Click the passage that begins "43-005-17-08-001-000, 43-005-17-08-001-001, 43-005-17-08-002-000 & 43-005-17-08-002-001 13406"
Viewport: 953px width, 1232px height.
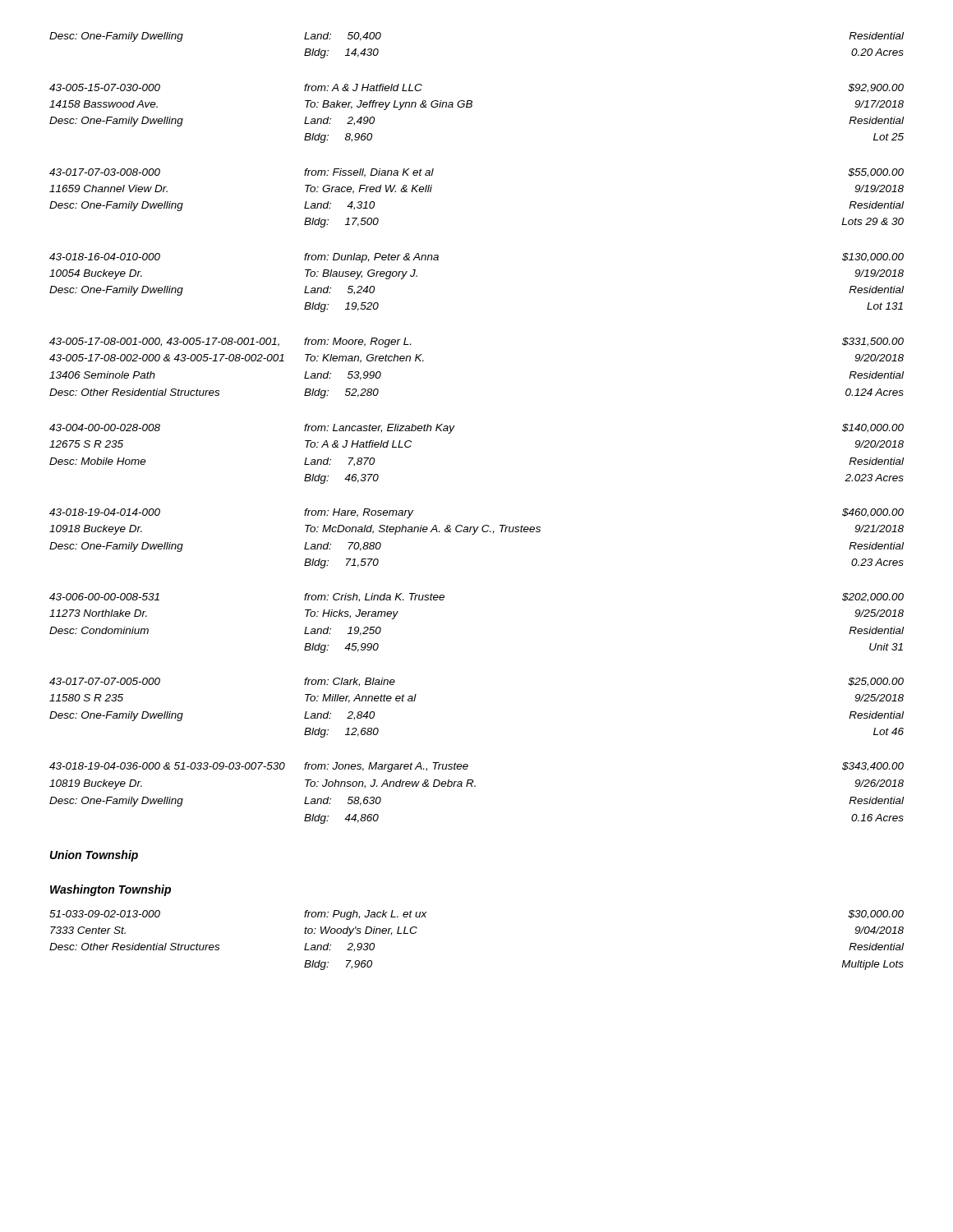pos(152,343)
